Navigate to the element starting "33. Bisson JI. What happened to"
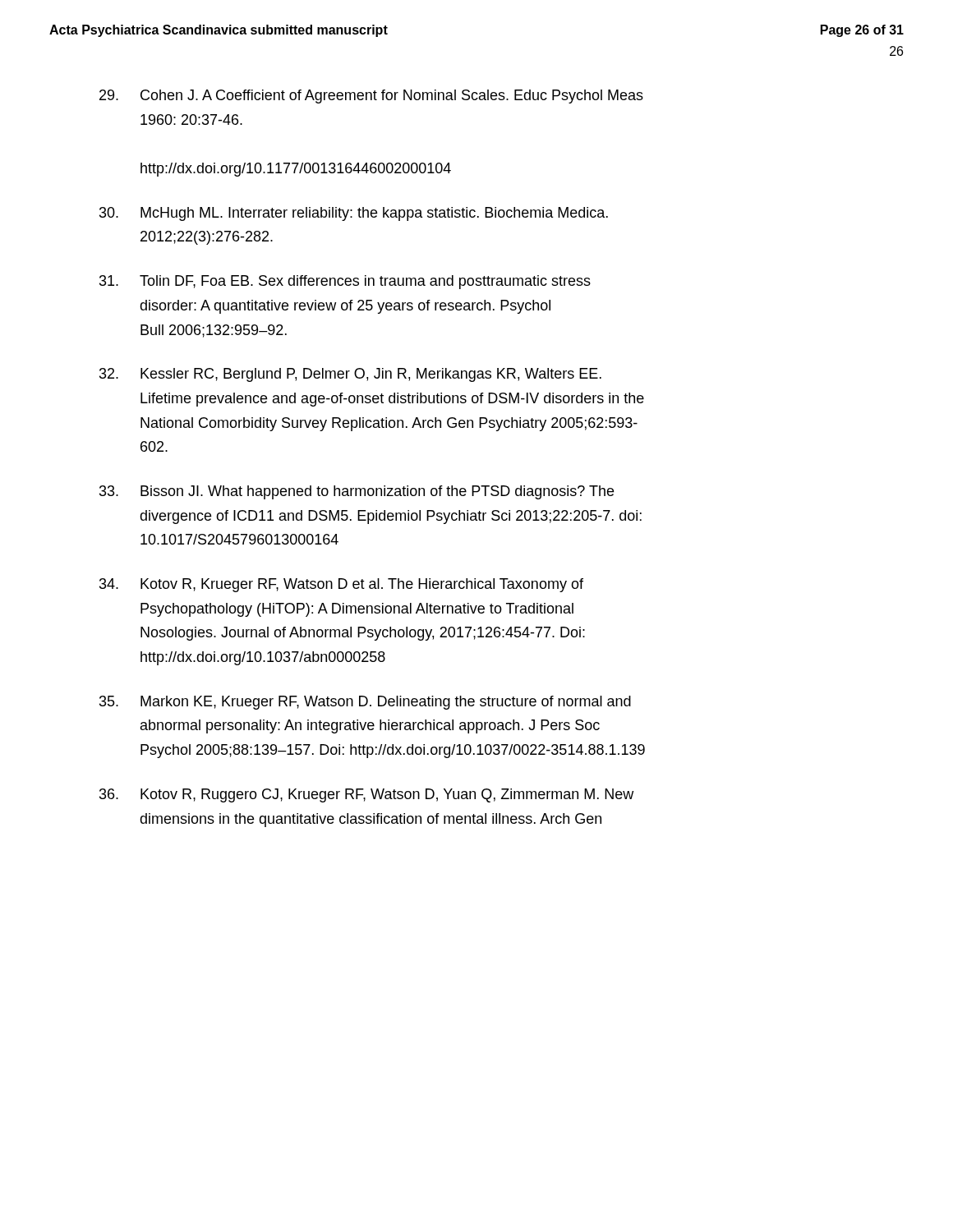 coord(371,516)
